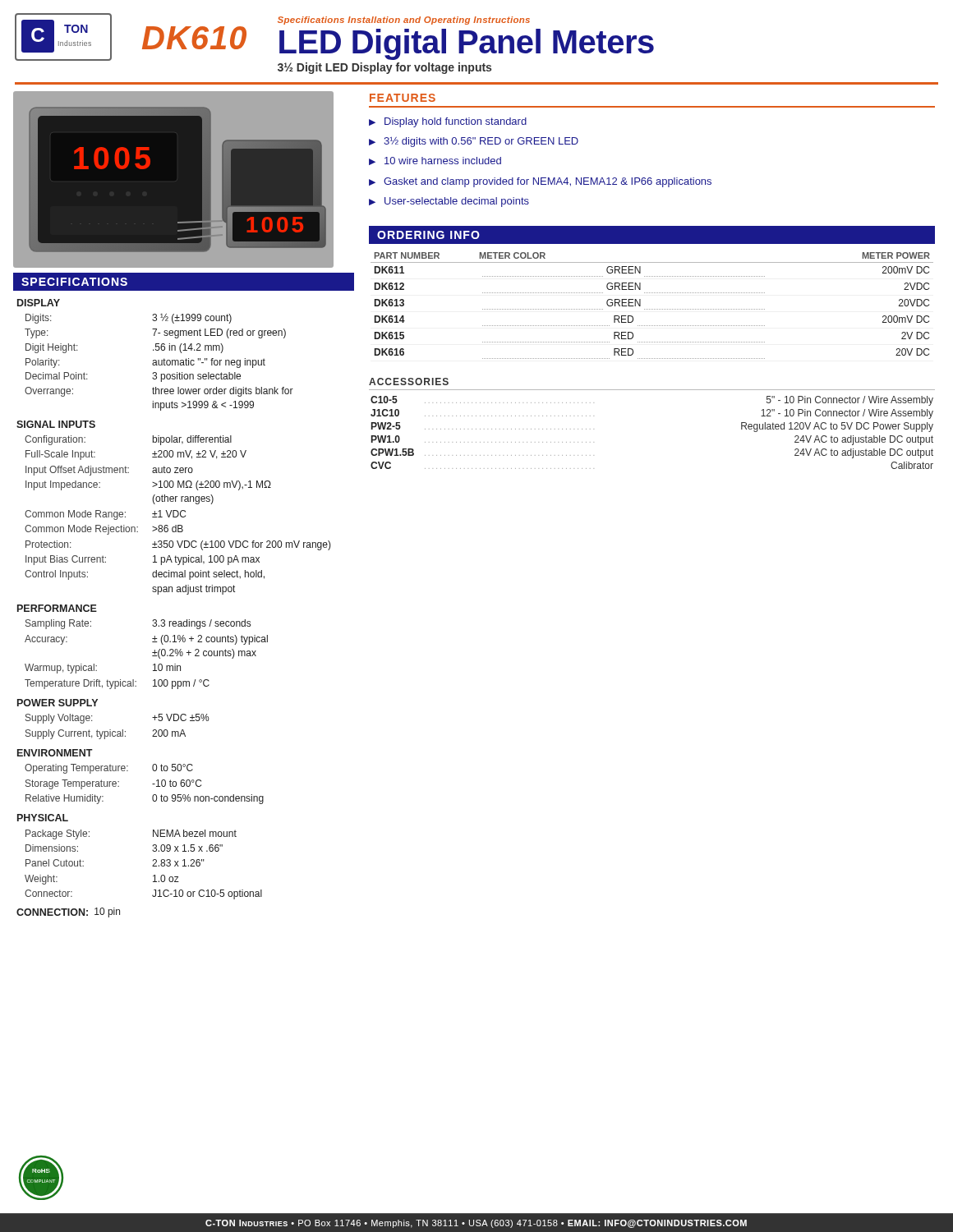
Task: Locate the text "▶ 10 wire harness included"
Action: (435, 161)
